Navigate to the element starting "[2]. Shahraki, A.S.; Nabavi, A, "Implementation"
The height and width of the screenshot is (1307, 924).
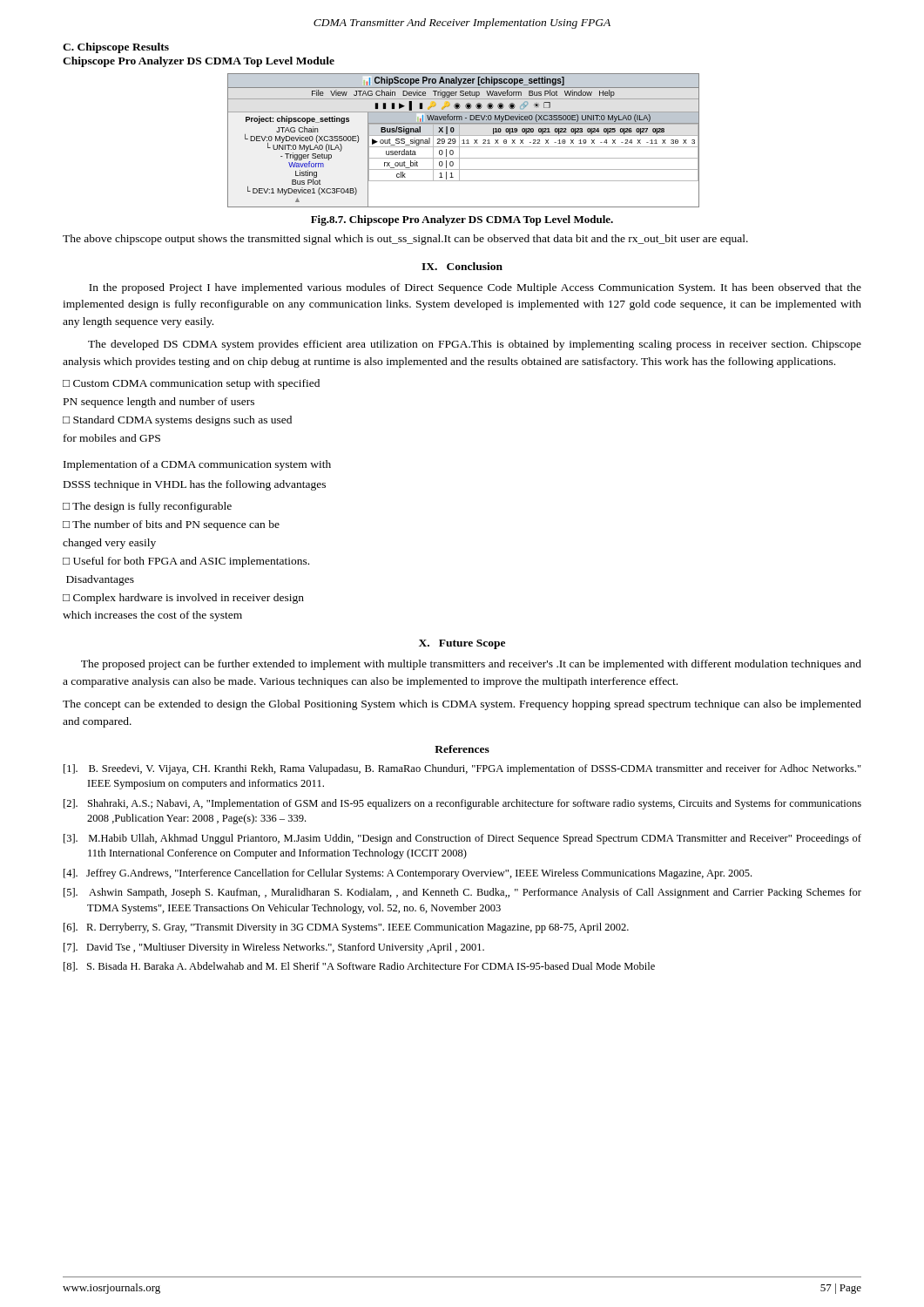tap(462, 811)
